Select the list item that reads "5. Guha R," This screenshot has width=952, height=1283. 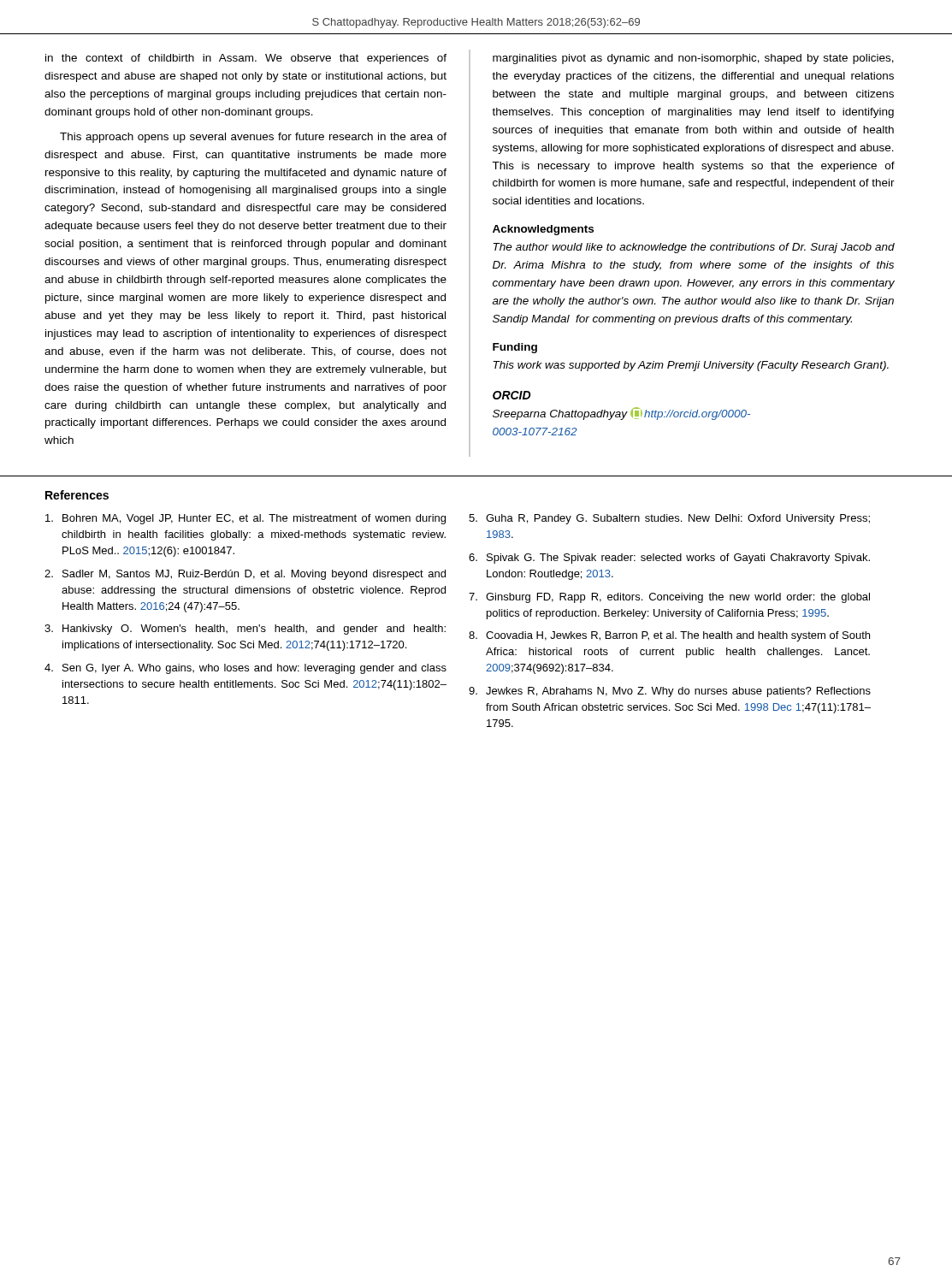tap(670, 527)
